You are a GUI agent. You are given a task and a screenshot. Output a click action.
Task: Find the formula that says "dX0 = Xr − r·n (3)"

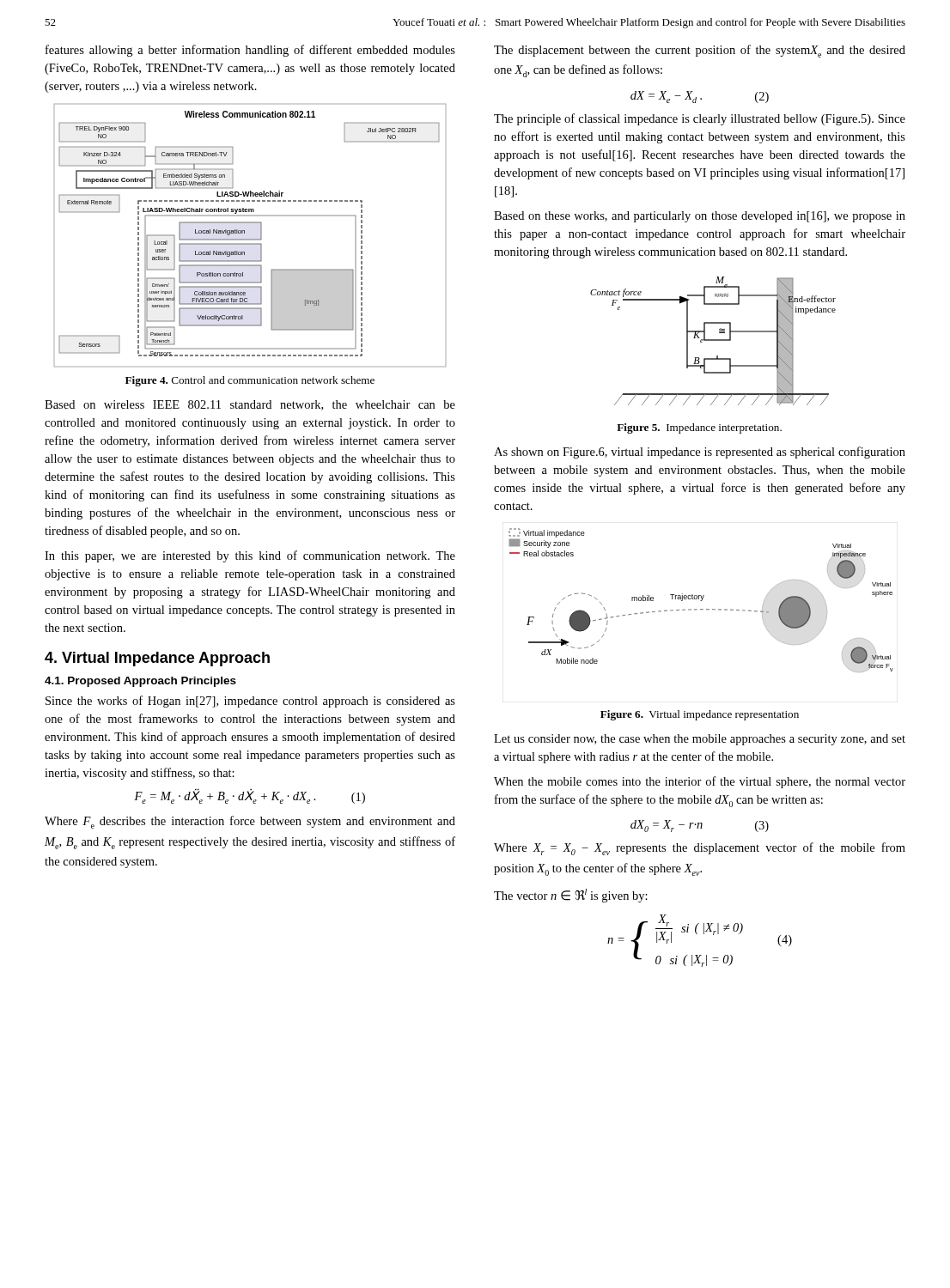point(700,826)
